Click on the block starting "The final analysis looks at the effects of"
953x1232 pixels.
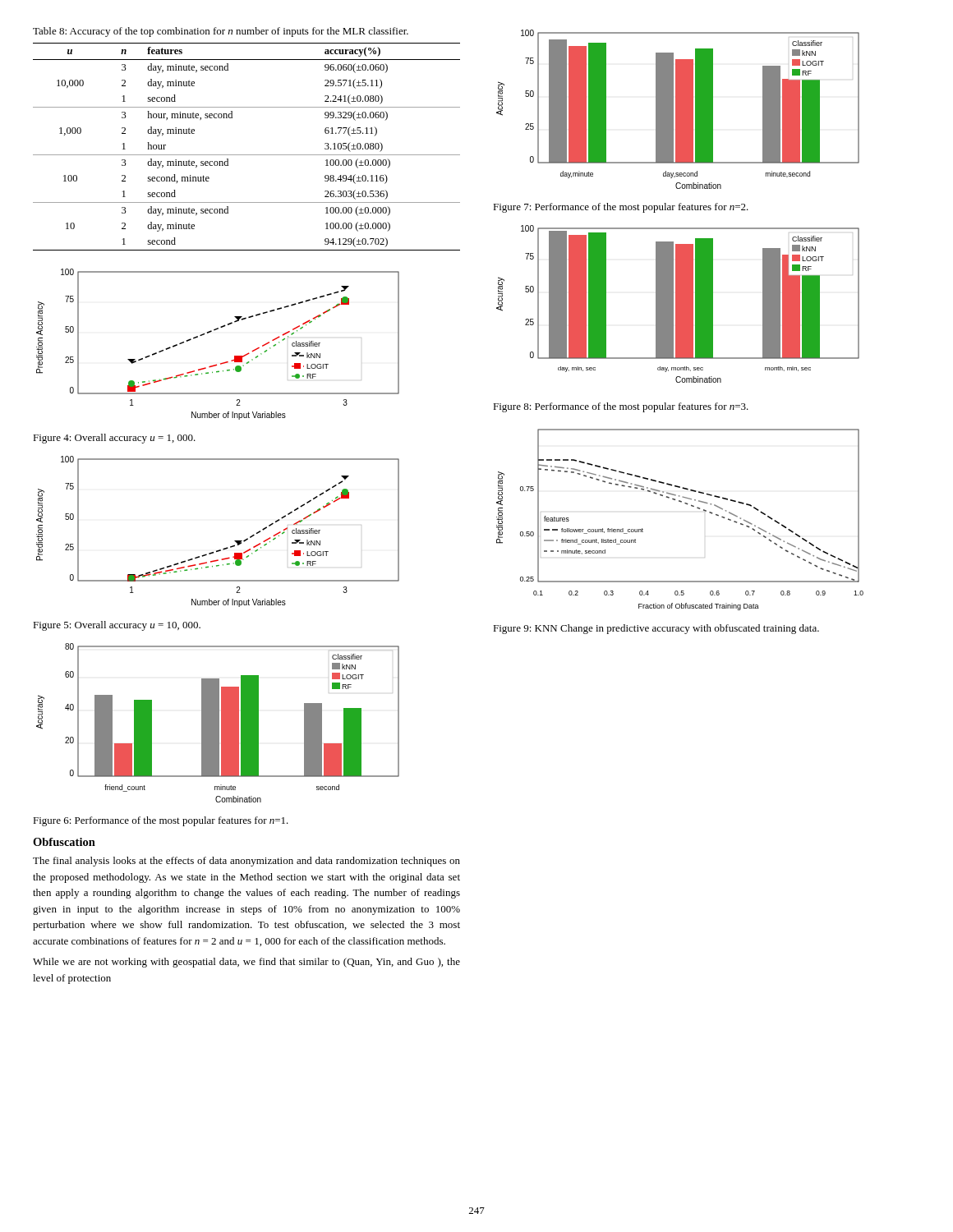pyautogui.click(x=246, y=900)
